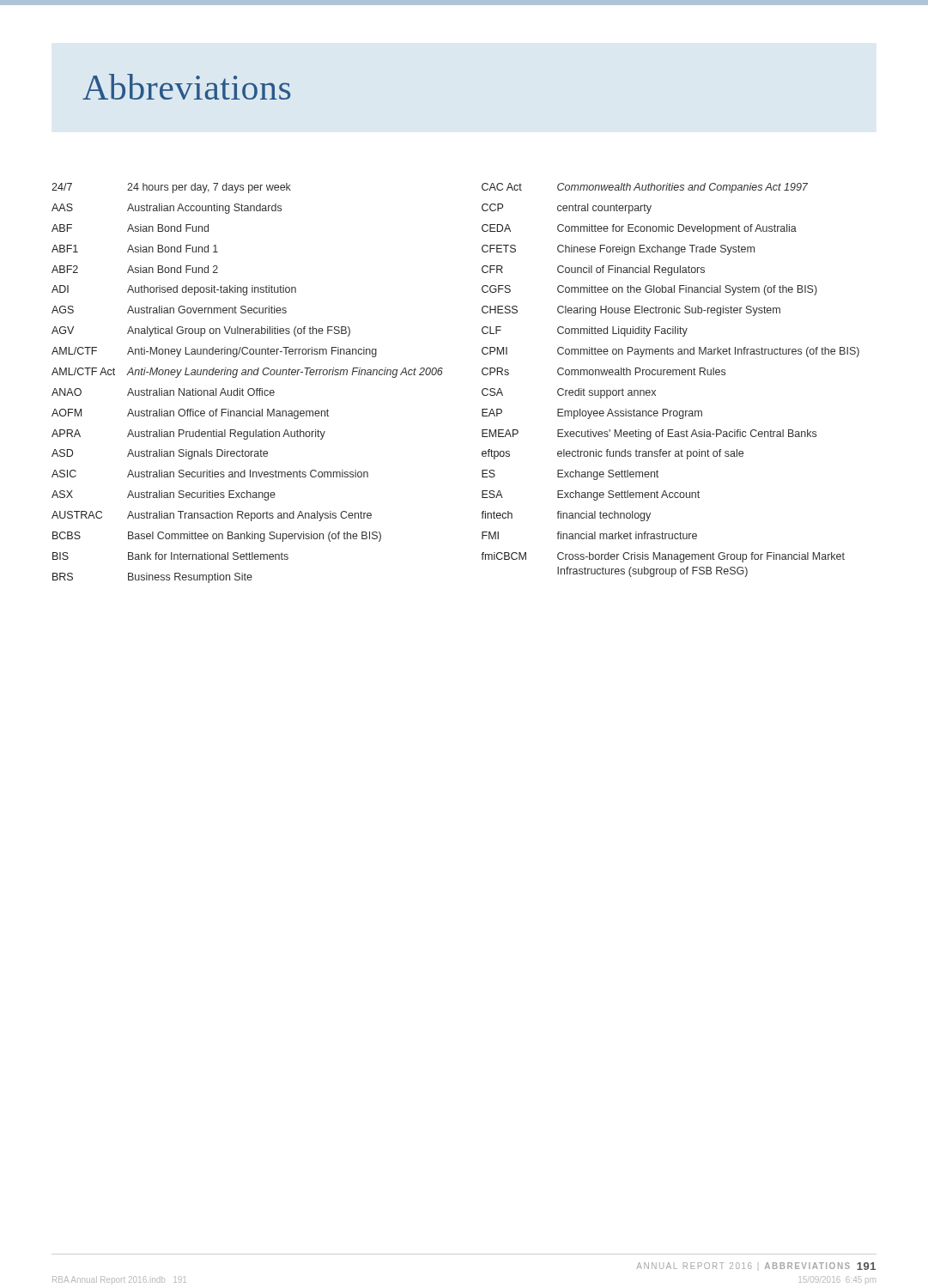Where does it say "AGS Australian Government Securities"?
This screenshot has height=1288, width=928.
coord(249,311)
